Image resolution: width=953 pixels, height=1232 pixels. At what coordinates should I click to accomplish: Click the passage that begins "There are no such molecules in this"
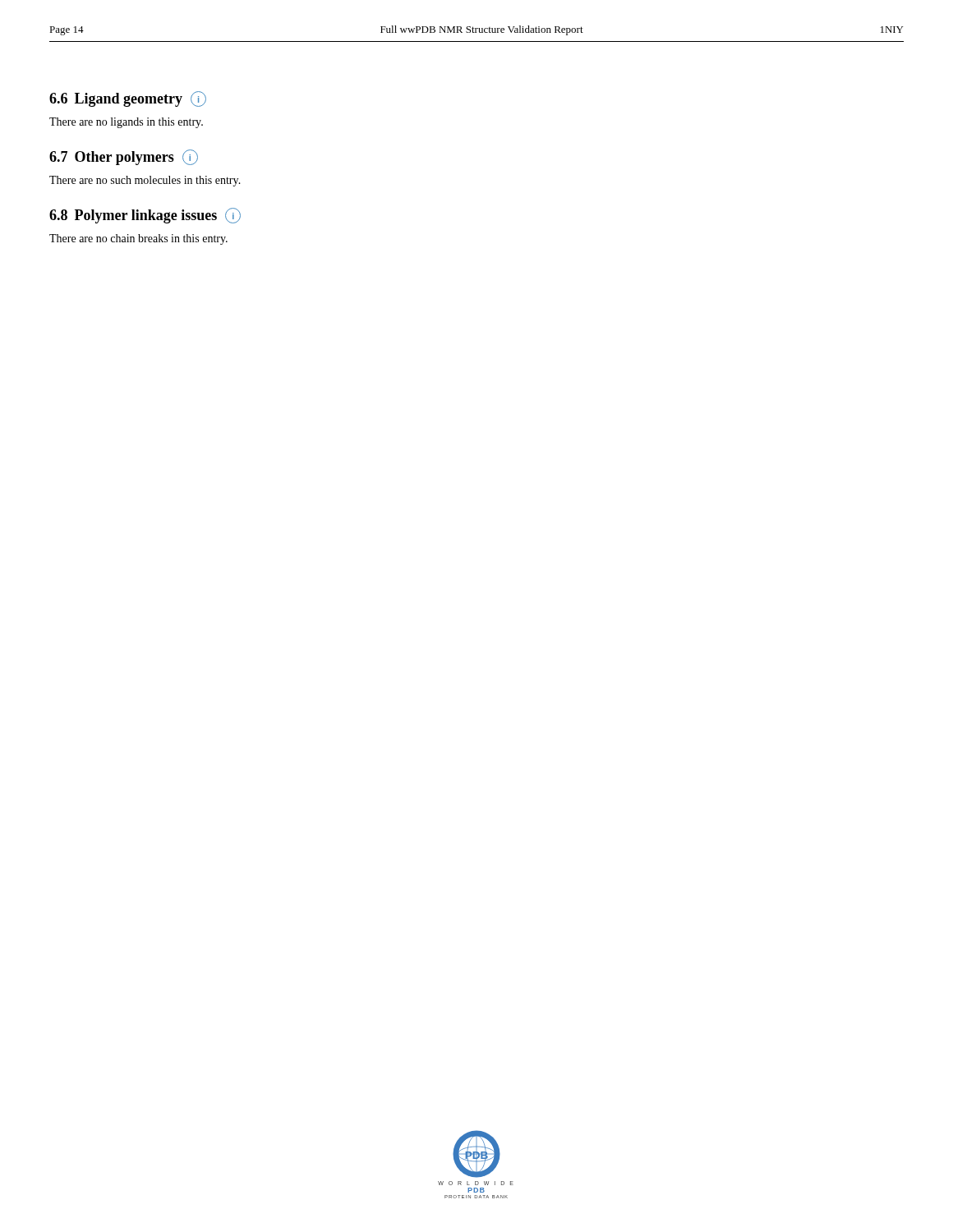click(x=145, y=180)
